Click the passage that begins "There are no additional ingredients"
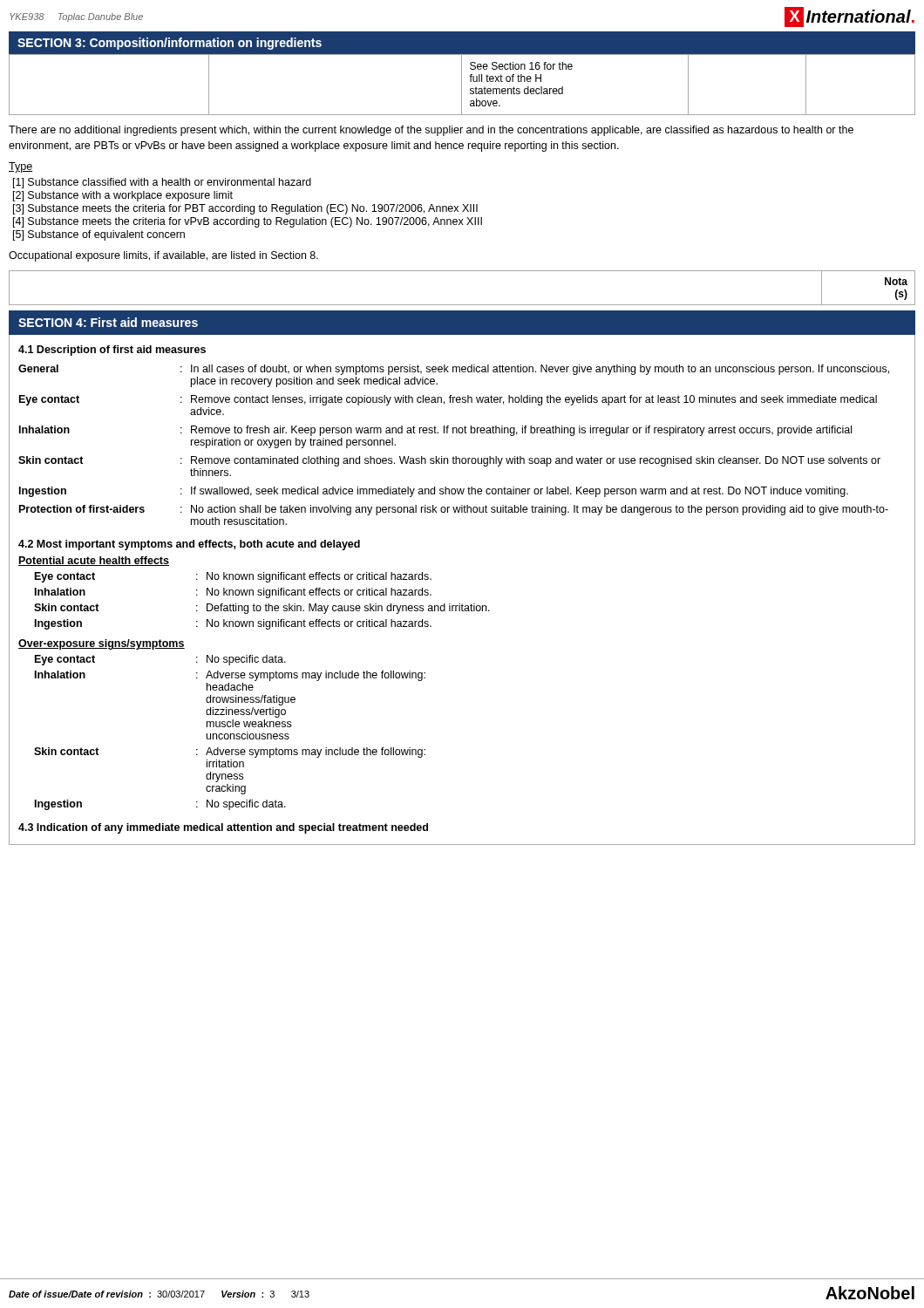This screenshot has height=1308, width=924. [431, 138]
